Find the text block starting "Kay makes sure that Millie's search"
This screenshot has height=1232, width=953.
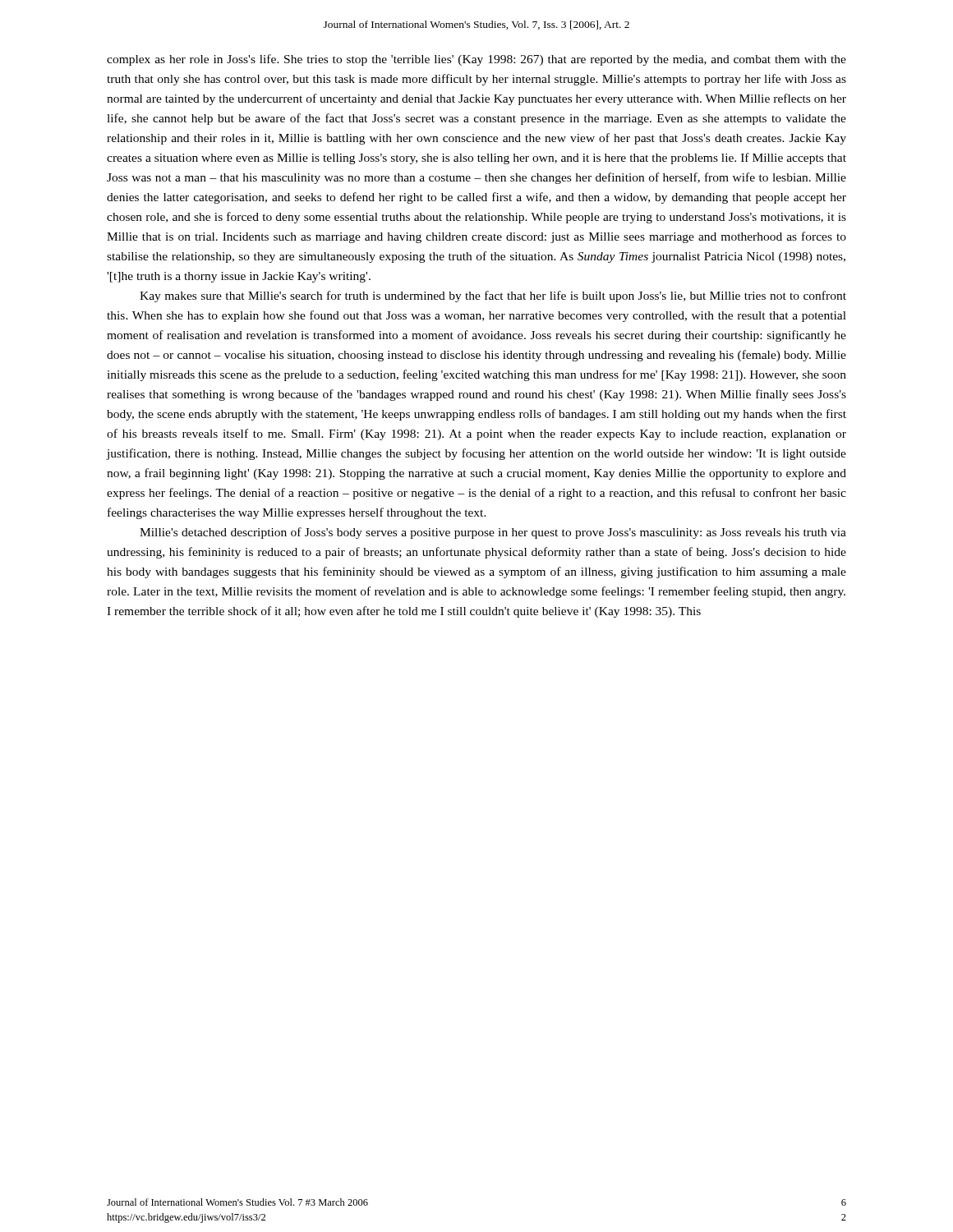click(x=476, y=404)
